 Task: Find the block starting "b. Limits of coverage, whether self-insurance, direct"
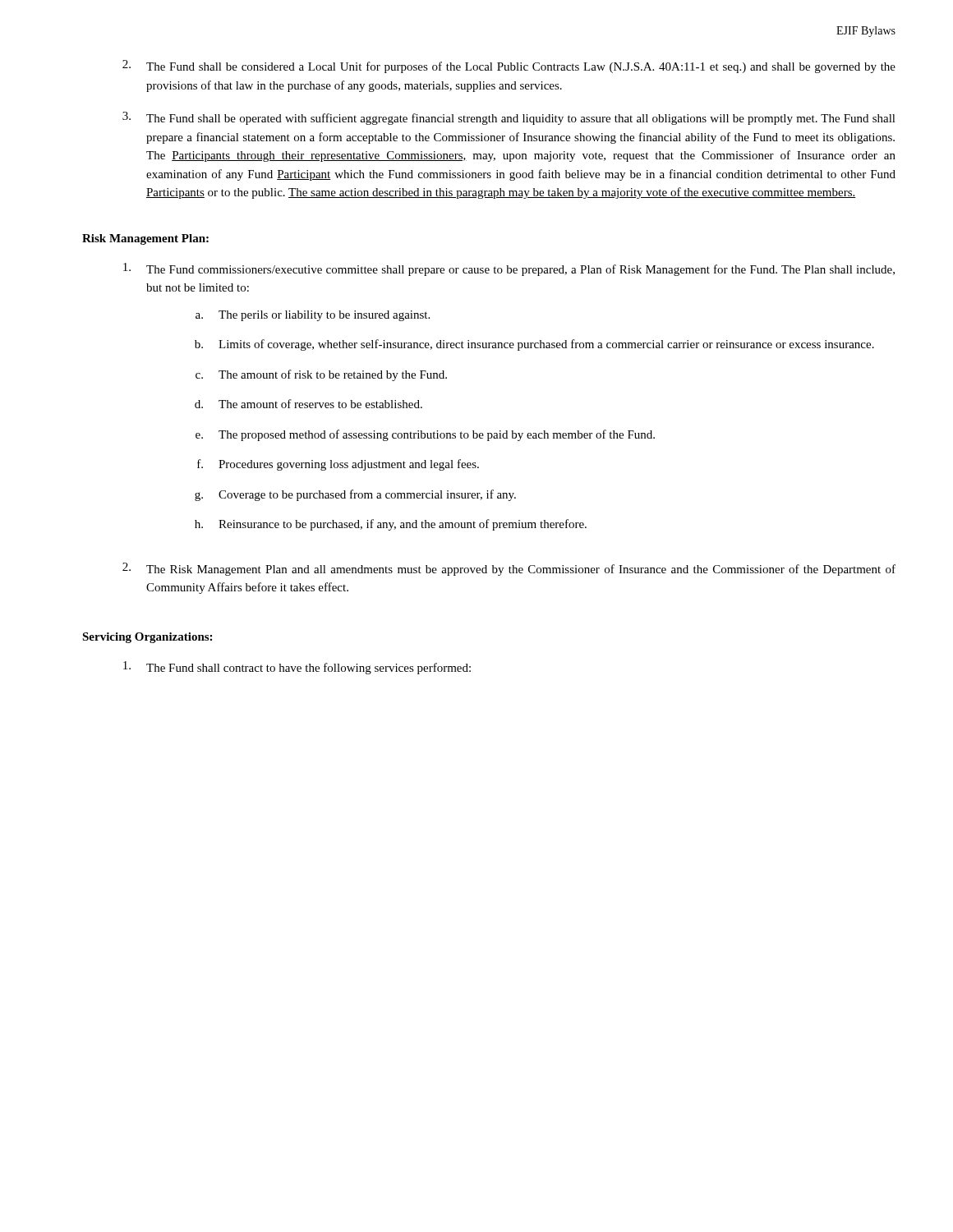(x=529, y=344)
